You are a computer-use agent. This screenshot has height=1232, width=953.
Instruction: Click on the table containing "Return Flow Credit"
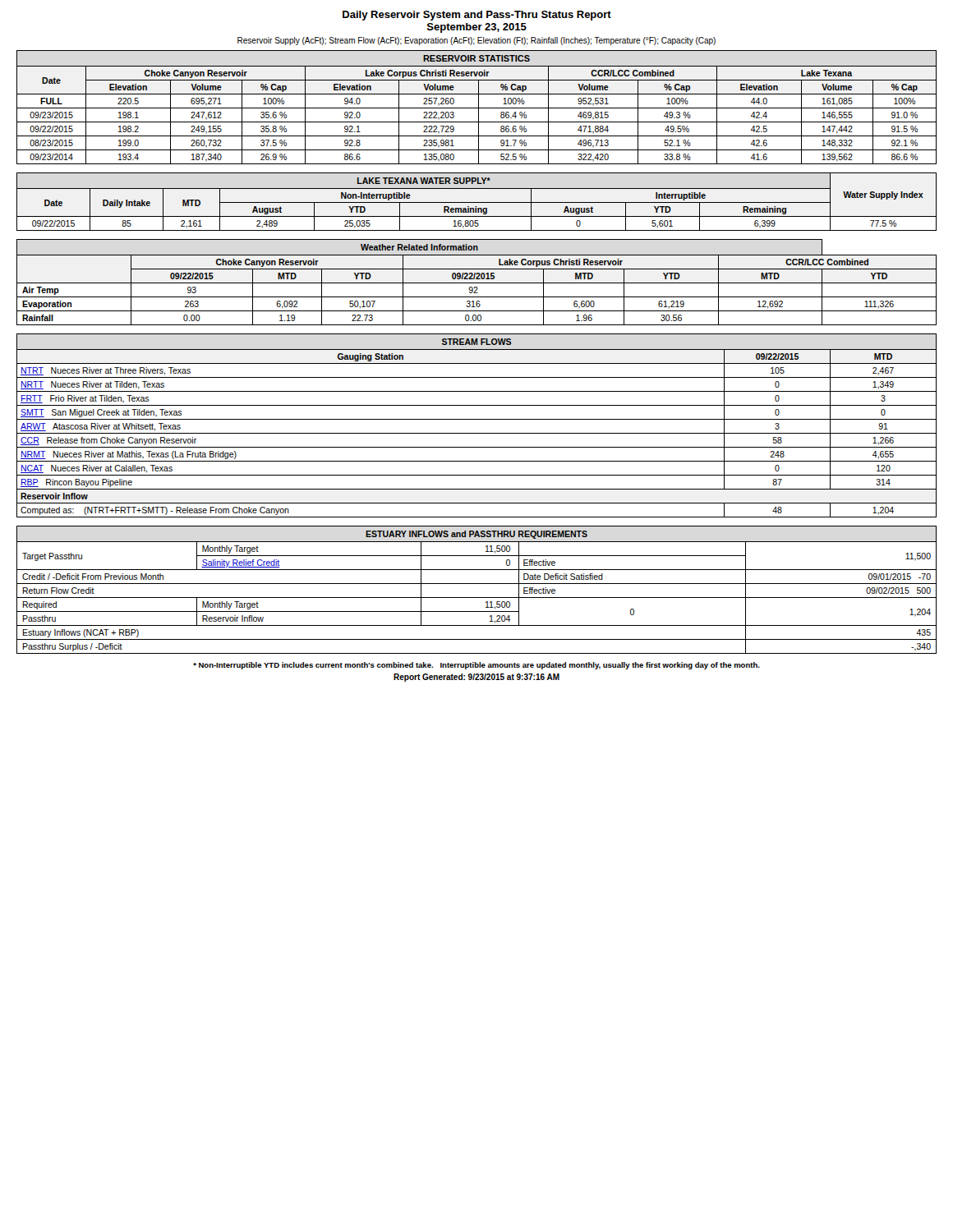(476, 590)
